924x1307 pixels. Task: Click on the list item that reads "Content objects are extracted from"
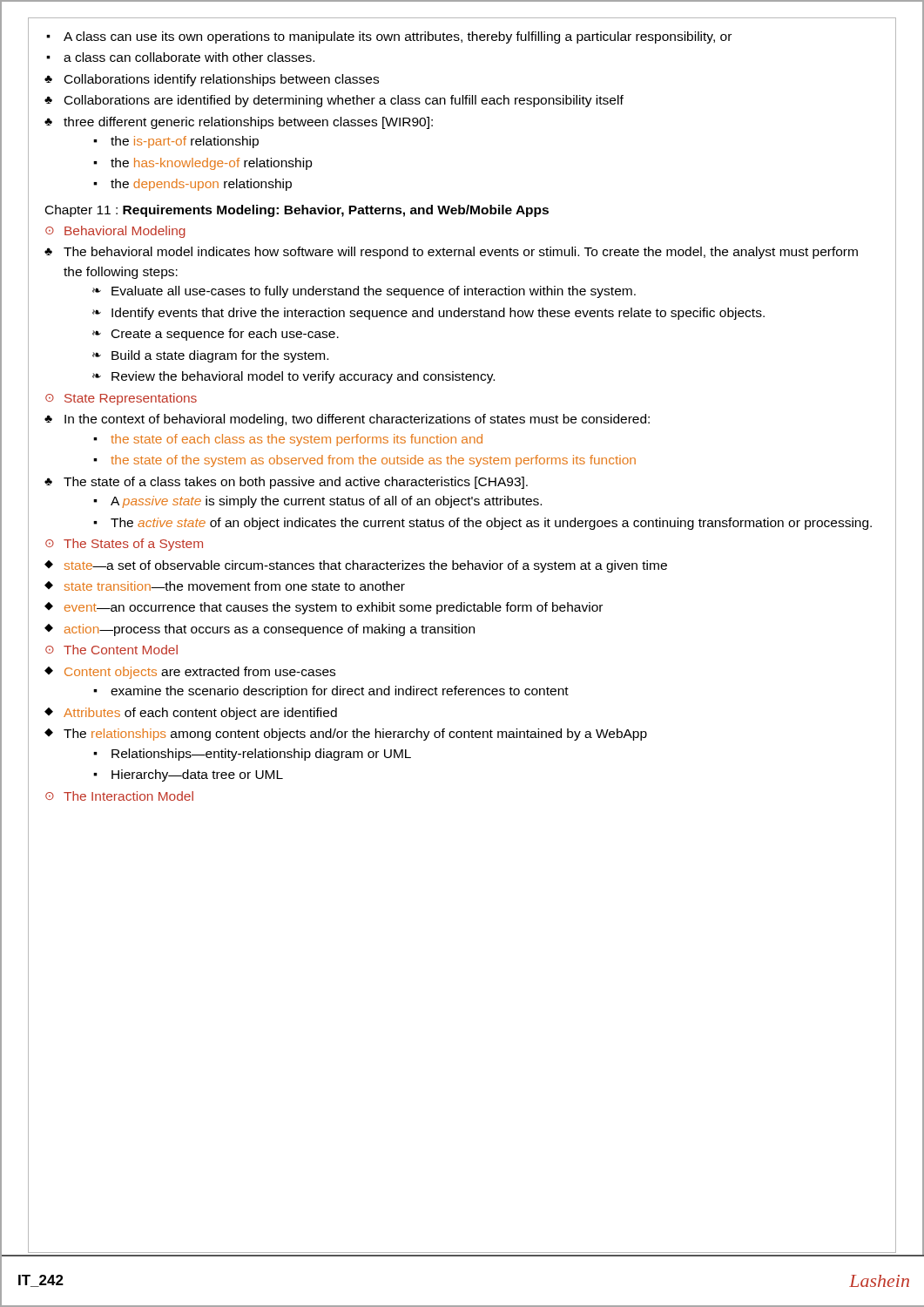pyautogui.click(x=462, y=723)
